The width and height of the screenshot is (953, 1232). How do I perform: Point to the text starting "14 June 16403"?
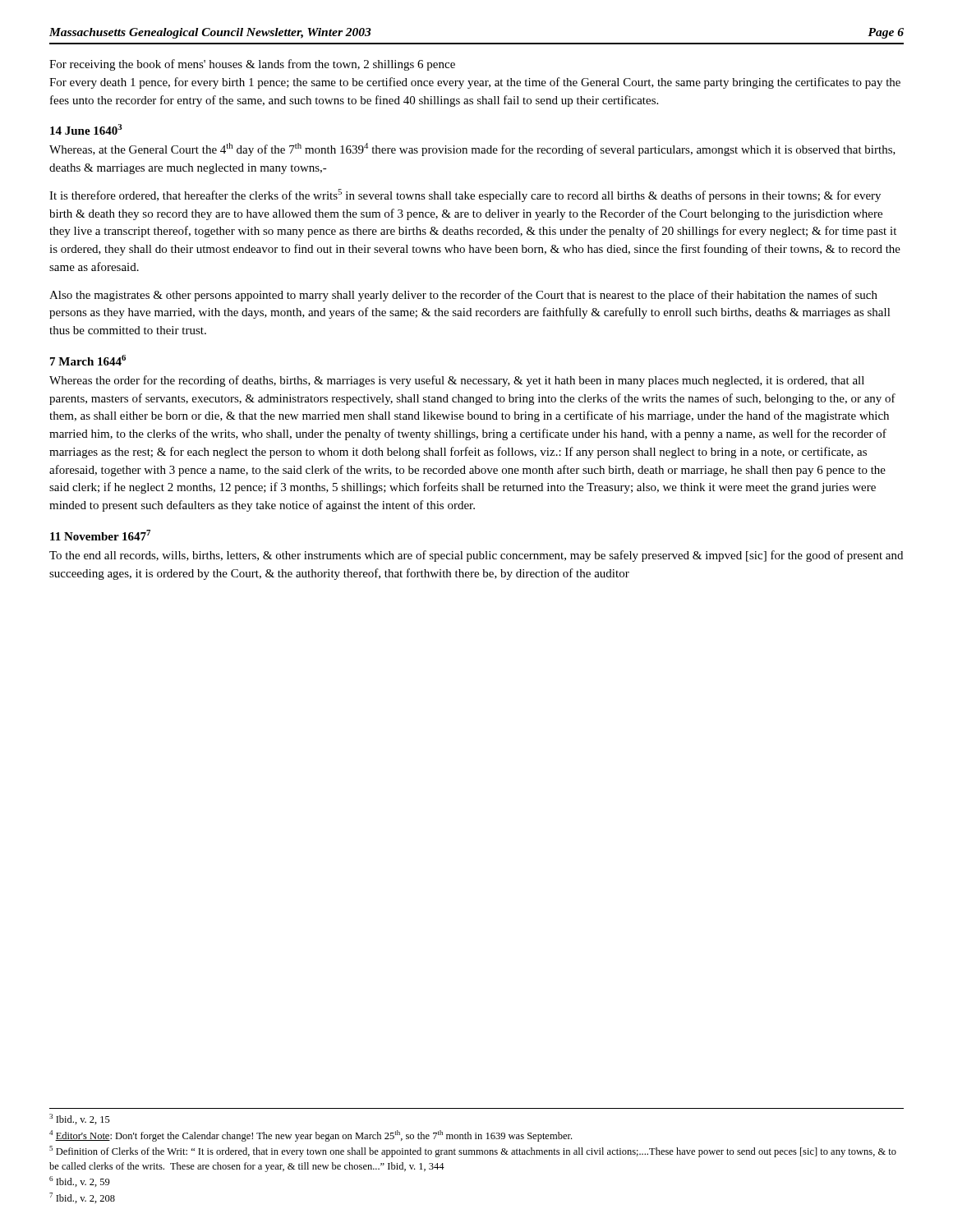86,131
